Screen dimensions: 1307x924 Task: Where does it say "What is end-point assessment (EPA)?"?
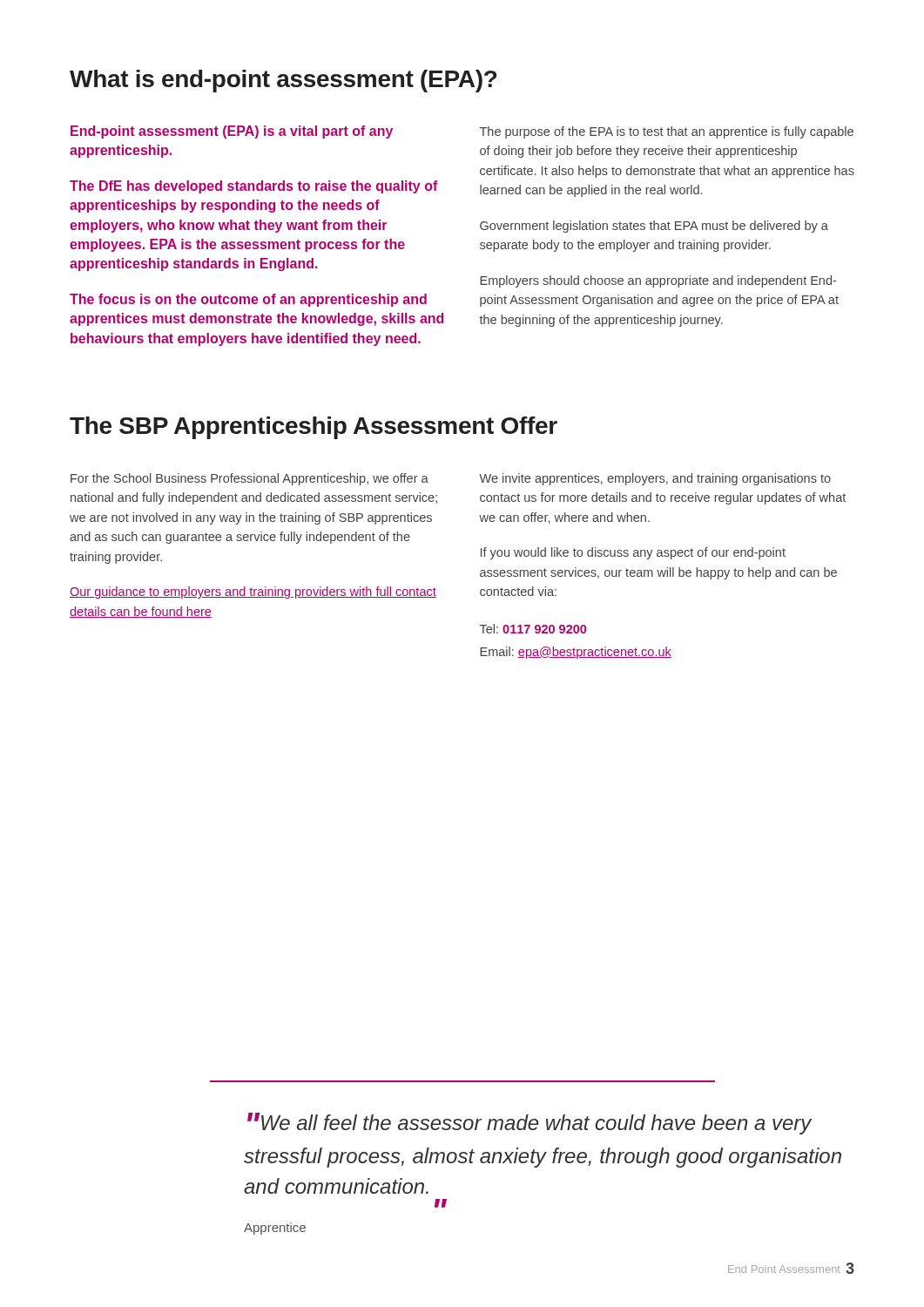pyautogui.click(x=462, y=79)
